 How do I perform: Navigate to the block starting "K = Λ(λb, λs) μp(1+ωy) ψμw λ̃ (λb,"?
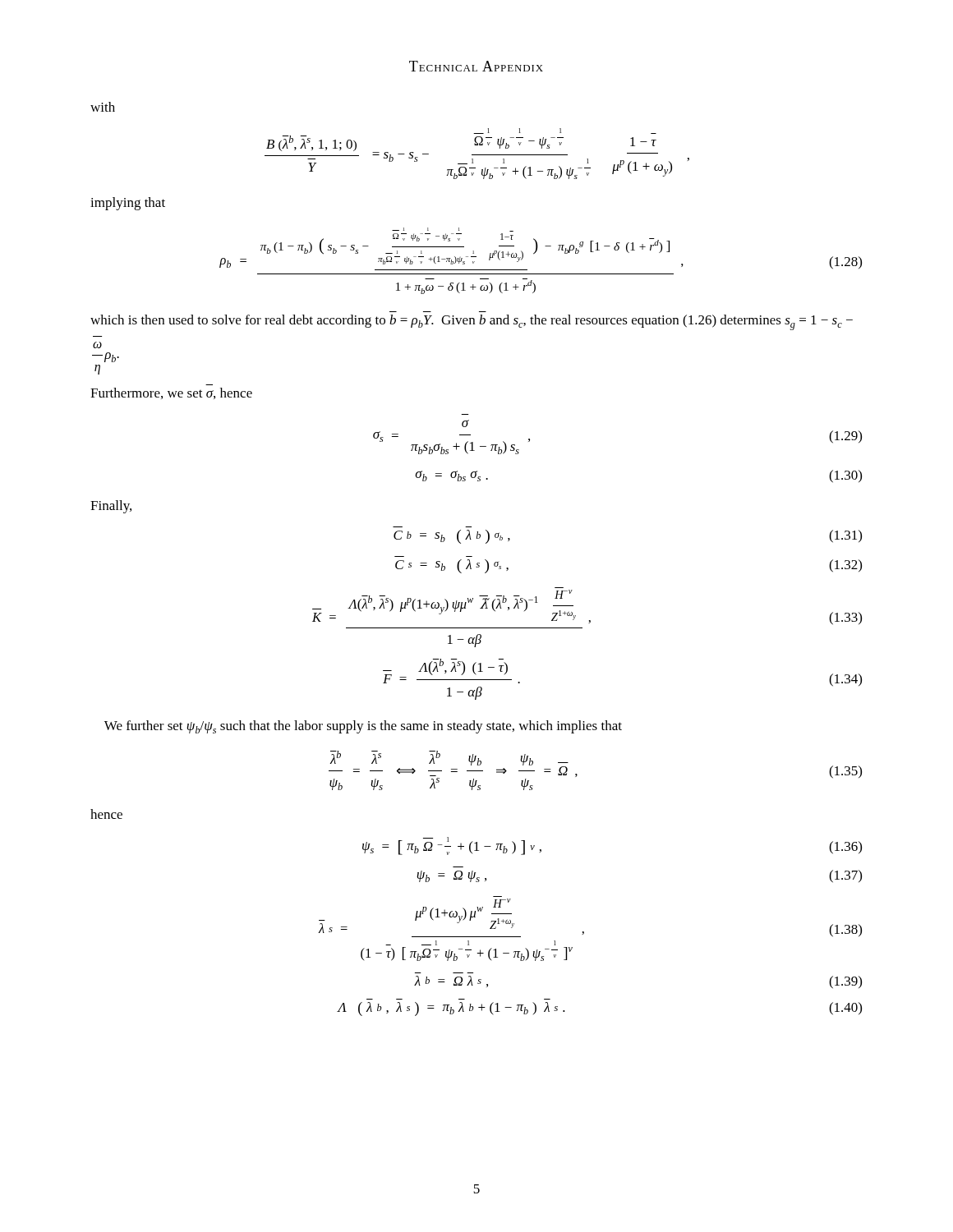(476, 618)
